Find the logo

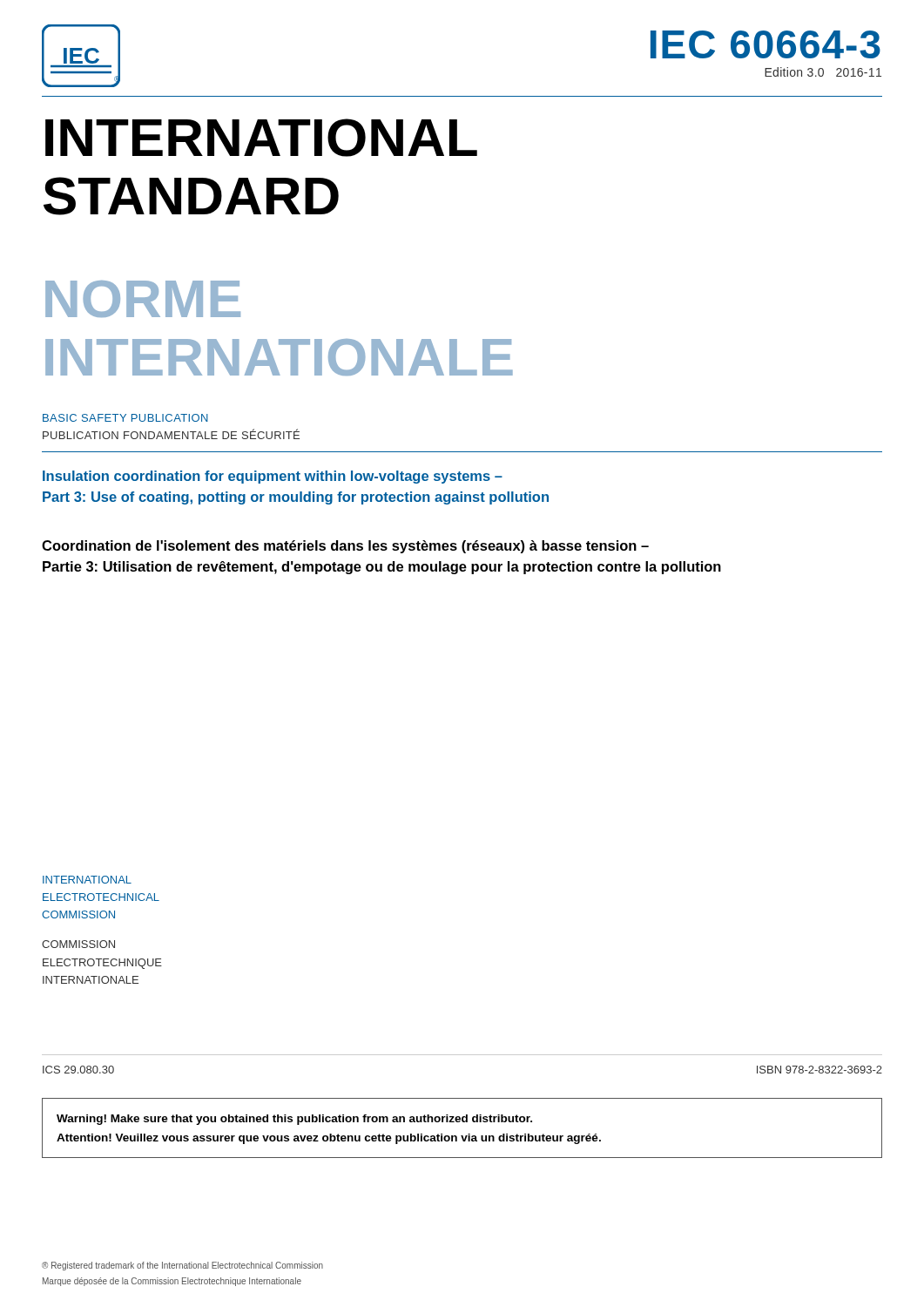click(81, 58)
